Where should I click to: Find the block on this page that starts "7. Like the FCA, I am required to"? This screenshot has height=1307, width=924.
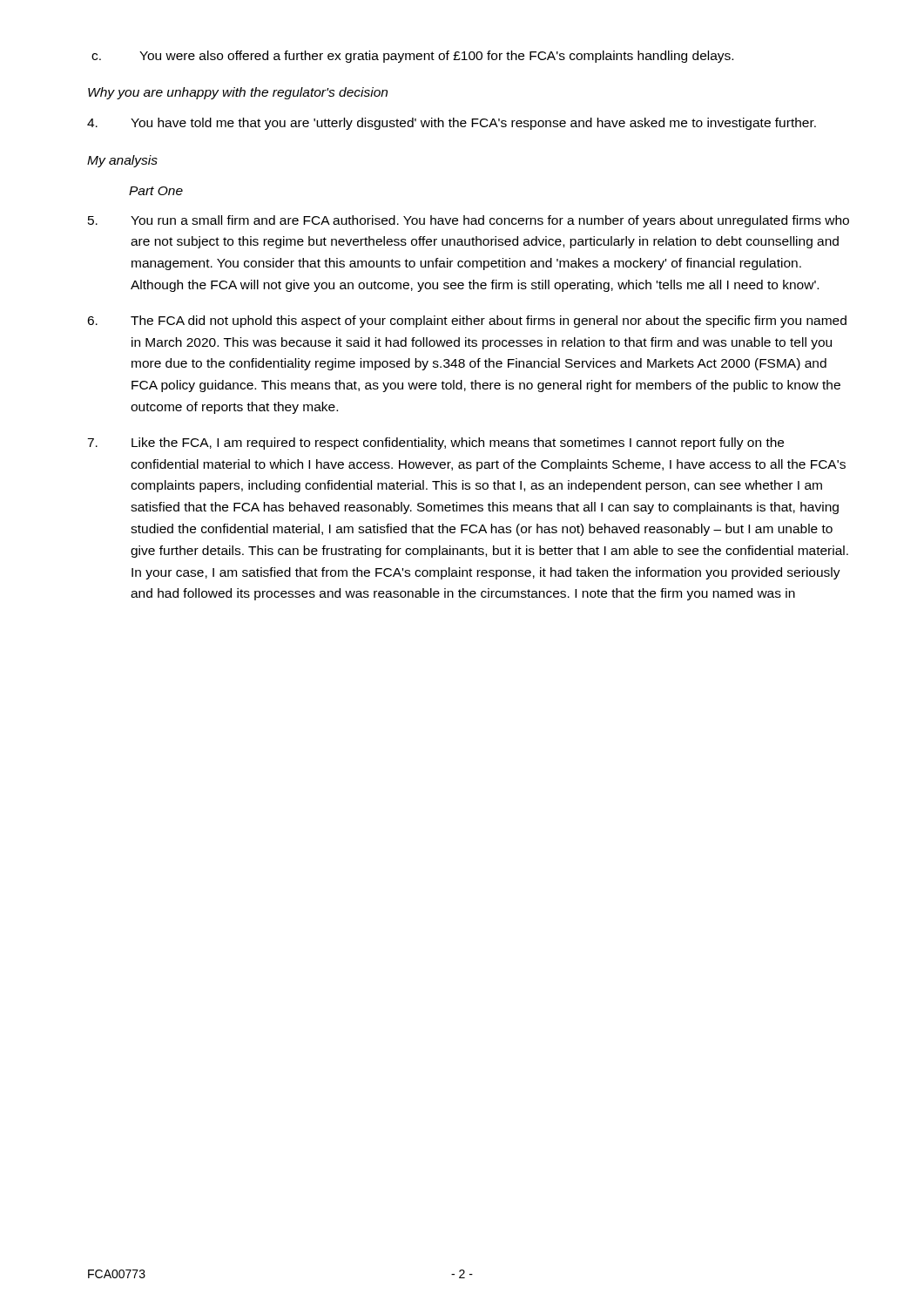[x=471, y=518]
